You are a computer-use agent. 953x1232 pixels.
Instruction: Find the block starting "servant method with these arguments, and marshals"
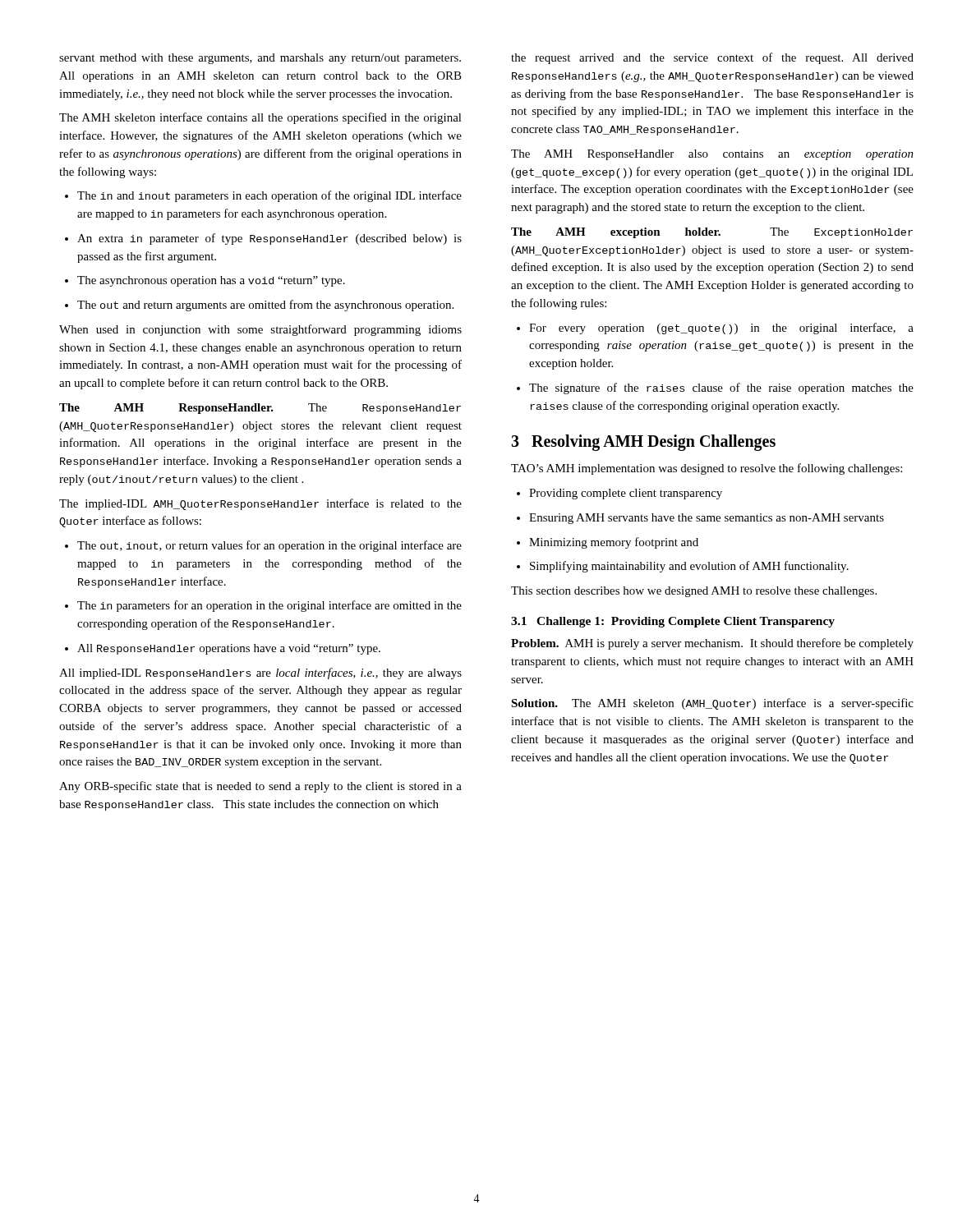pos(260,76)
